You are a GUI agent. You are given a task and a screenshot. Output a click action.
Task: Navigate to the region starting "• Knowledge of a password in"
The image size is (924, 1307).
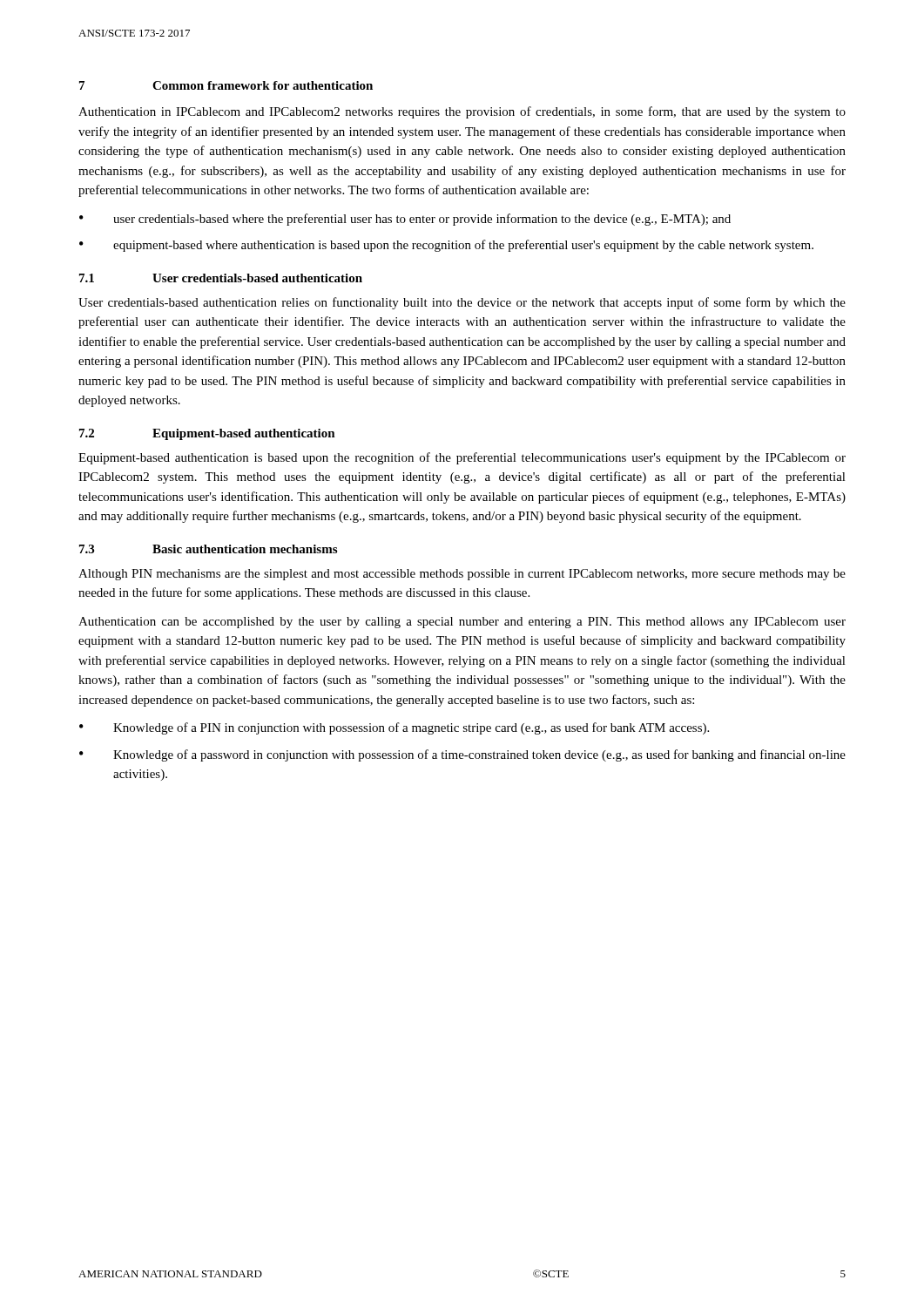tap(462, 764)
